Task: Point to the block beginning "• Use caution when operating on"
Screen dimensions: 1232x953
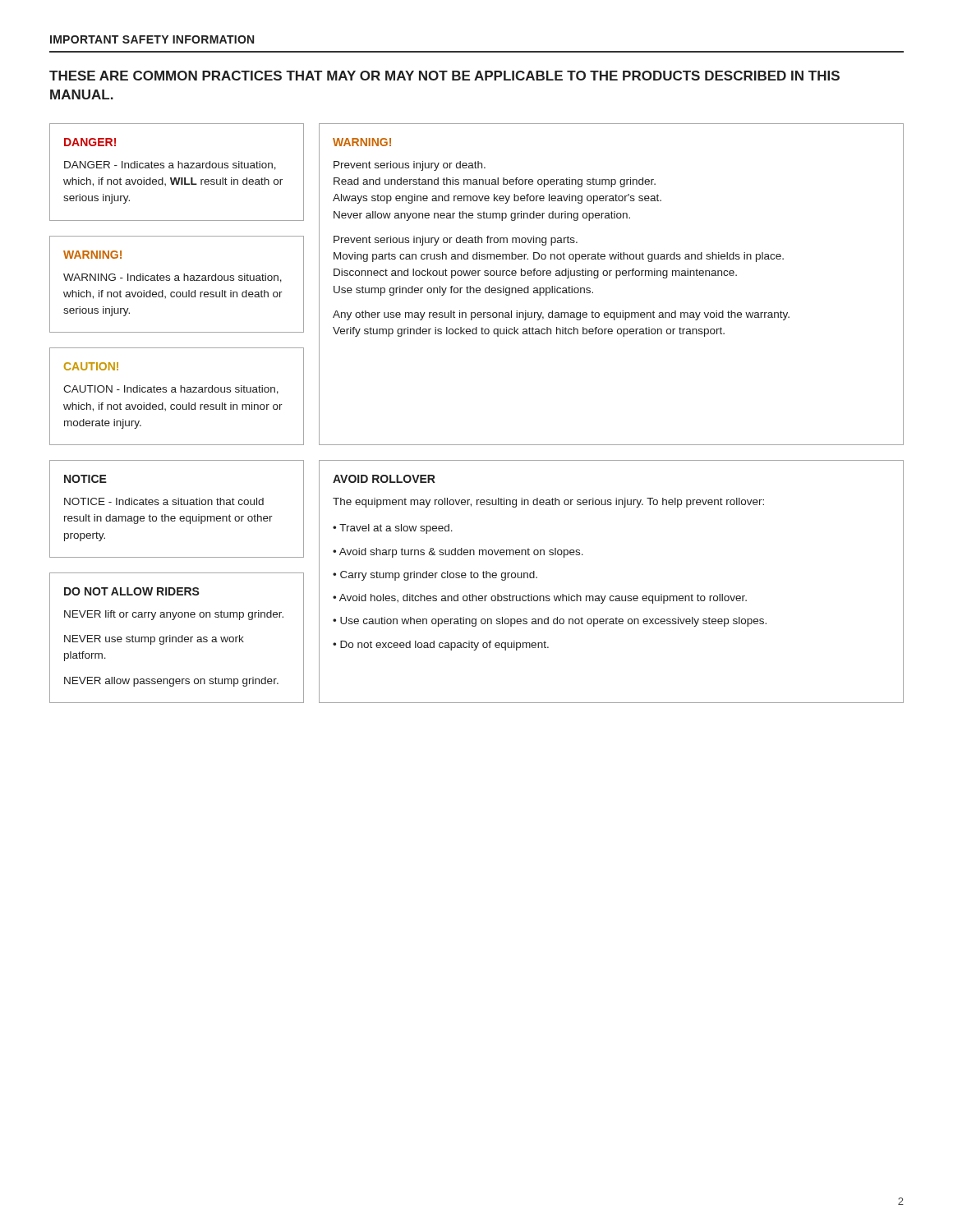Action: coord(550,621)
